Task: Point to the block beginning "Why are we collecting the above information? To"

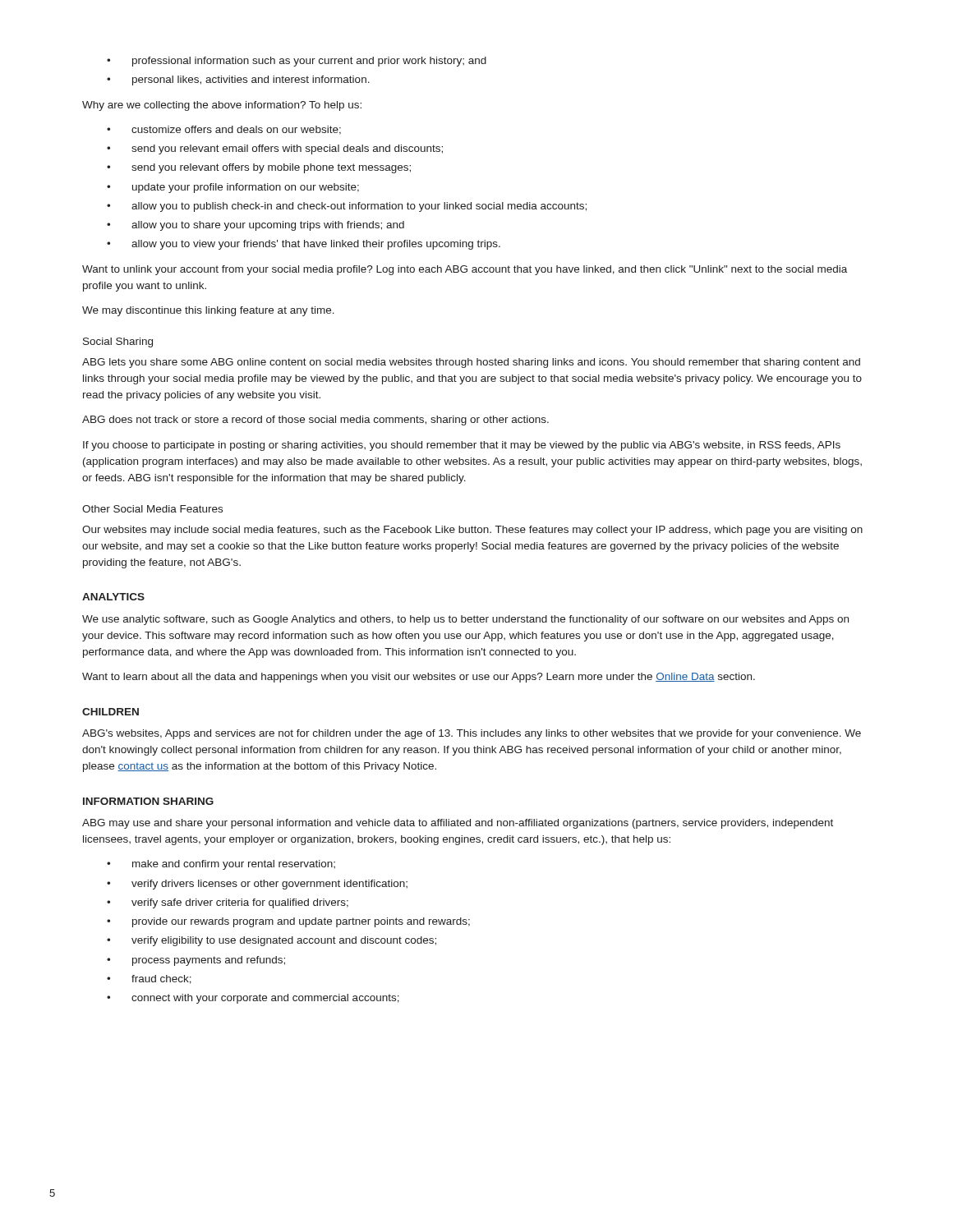Action: 222,106
